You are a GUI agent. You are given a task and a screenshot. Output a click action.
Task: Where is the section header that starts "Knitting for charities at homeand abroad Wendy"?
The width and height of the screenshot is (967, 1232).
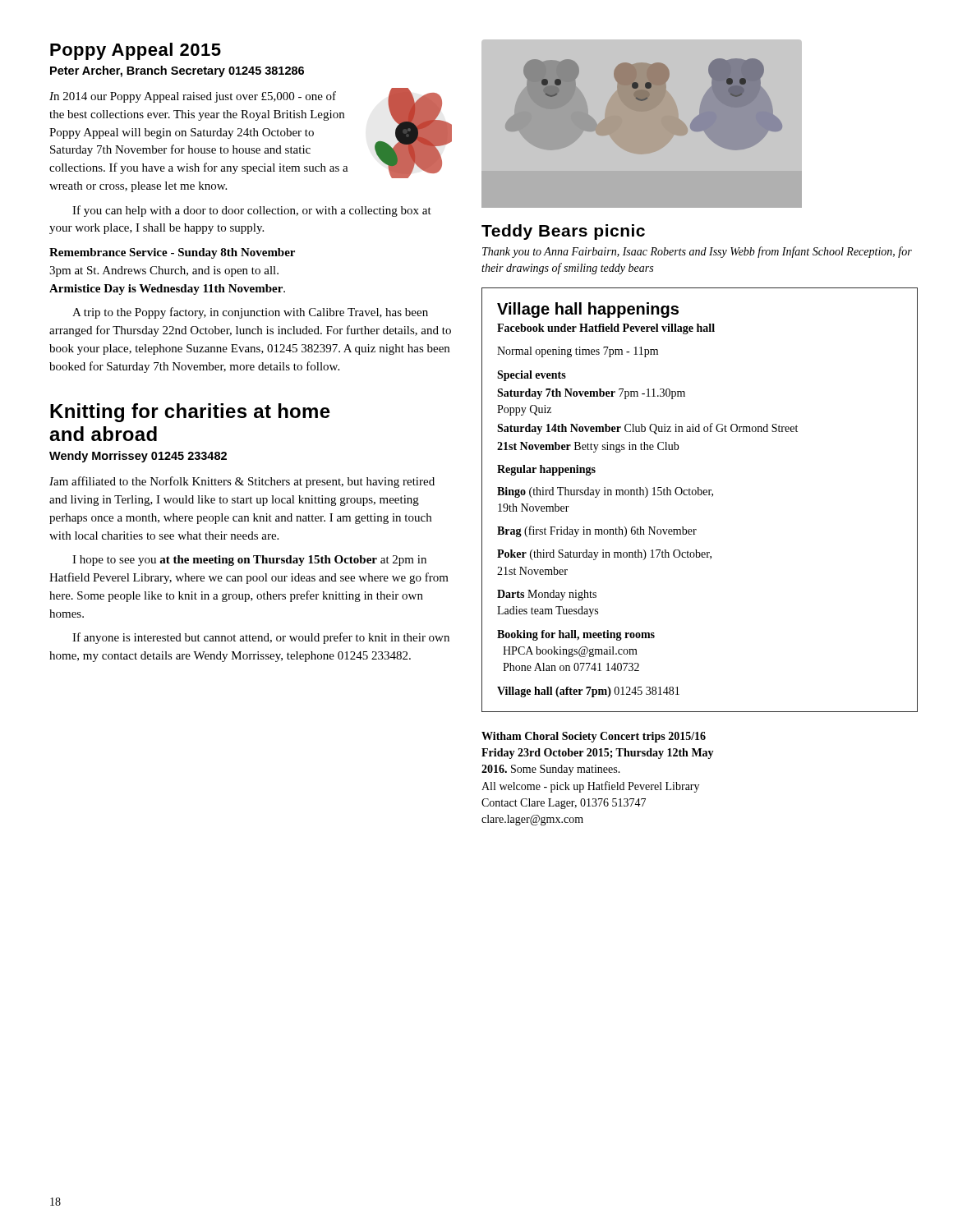pyautogui.click(x=190, y=413)
